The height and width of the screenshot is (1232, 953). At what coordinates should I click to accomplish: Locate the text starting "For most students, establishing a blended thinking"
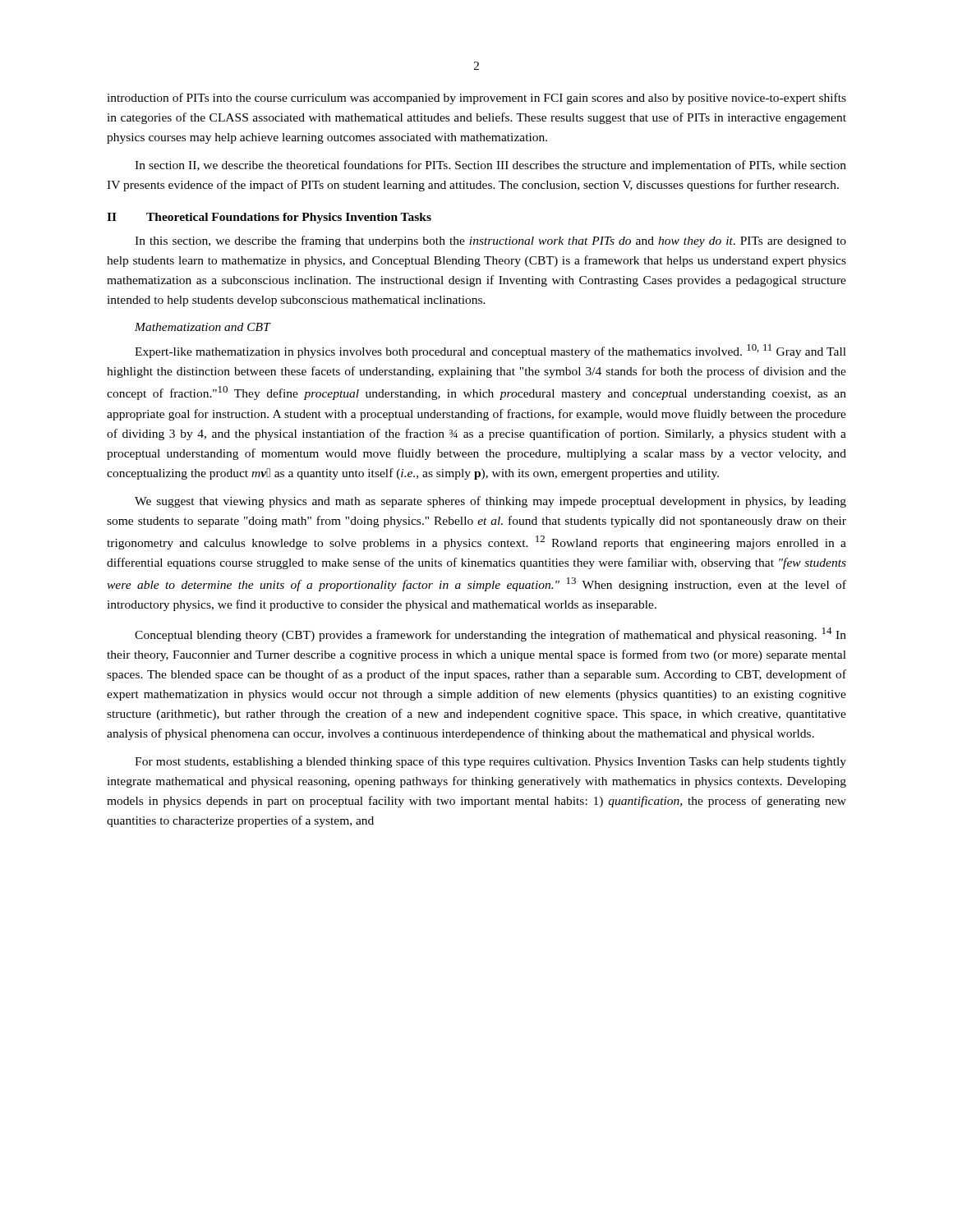(476, 791)
